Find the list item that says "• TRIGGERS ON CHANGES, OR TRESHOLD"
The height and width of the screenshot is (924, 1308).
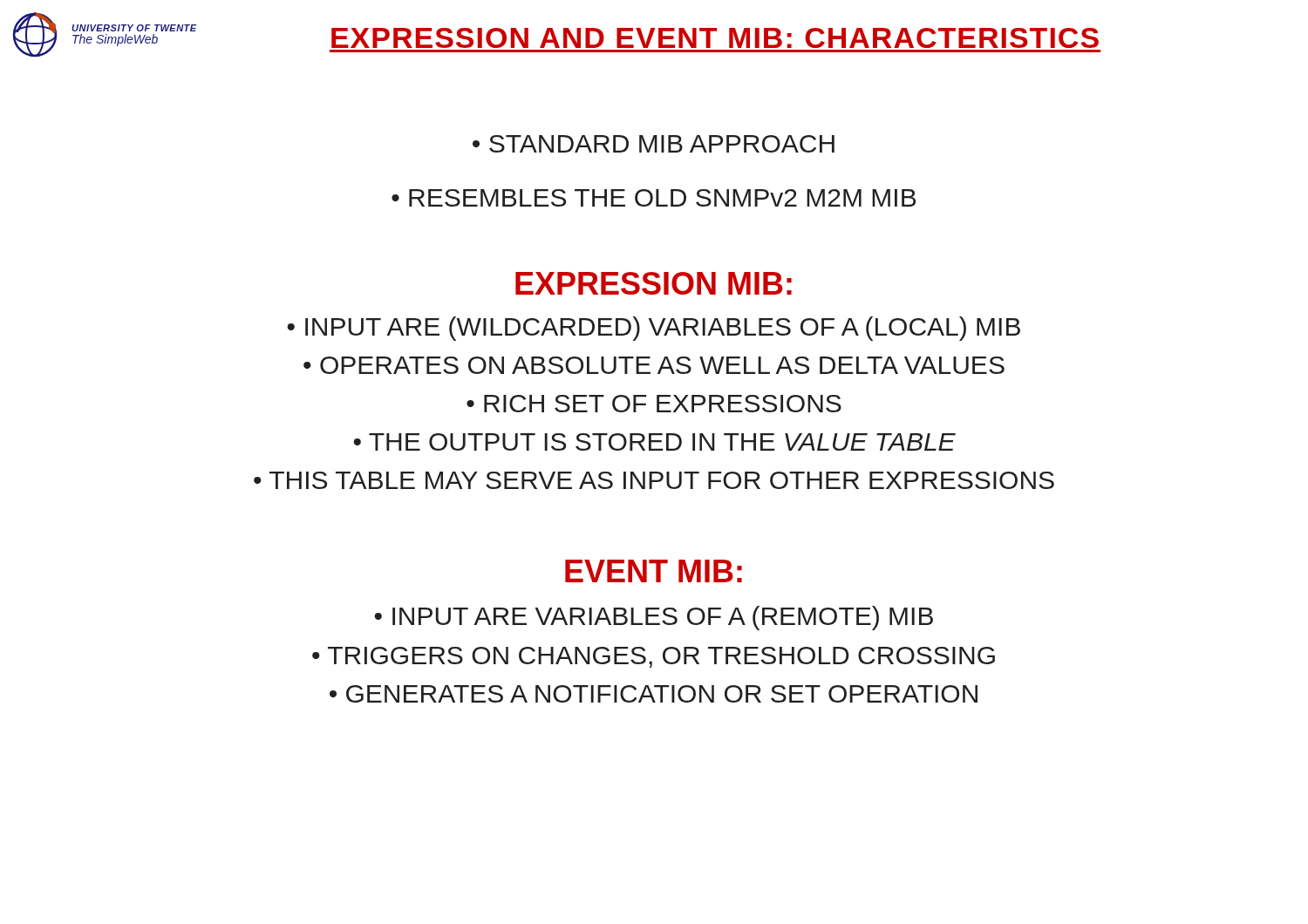coord(654,655)
